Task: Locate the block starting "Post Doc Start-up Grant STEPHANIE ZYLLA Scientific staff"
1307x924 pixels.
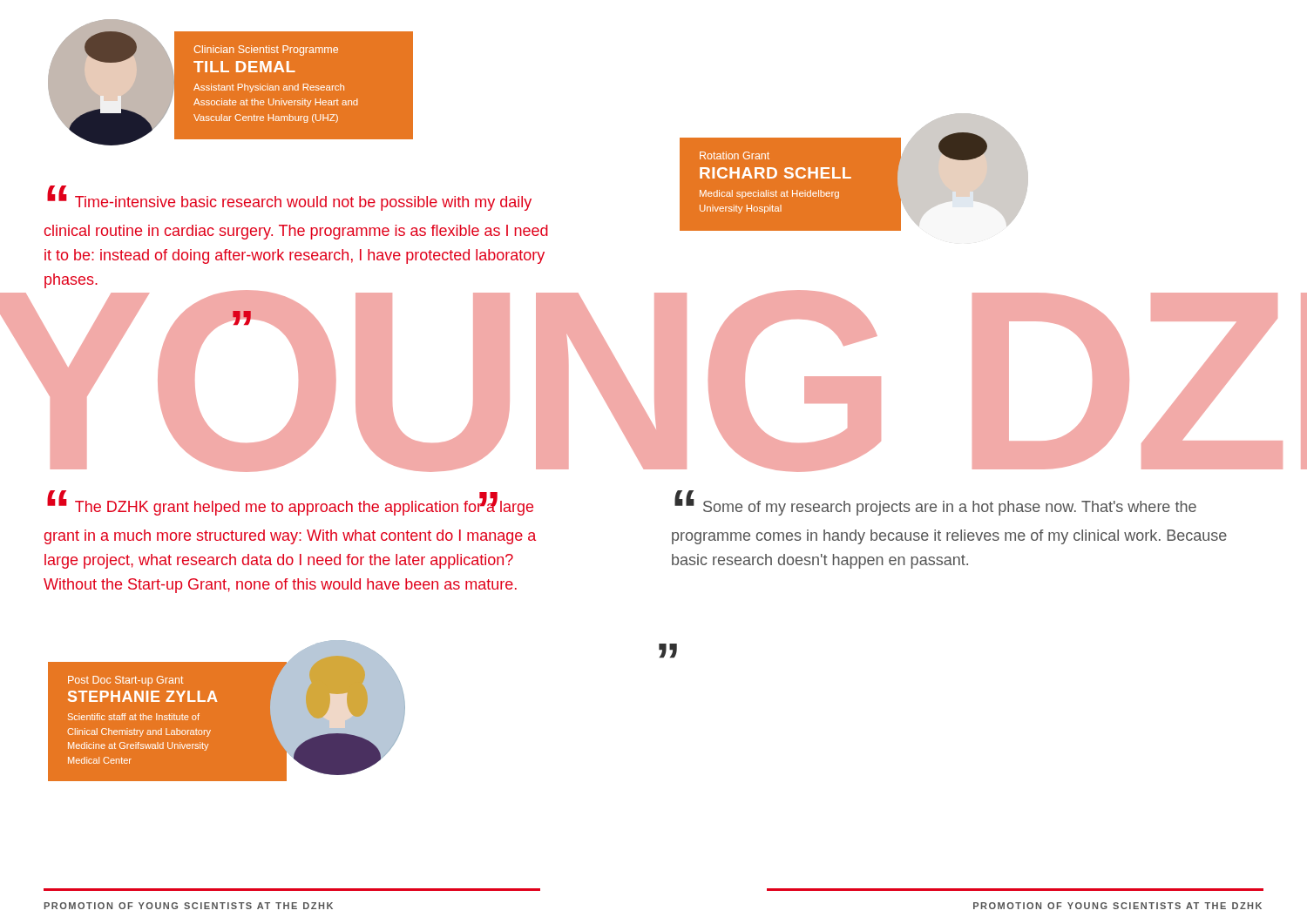Action: coord(167,721)
